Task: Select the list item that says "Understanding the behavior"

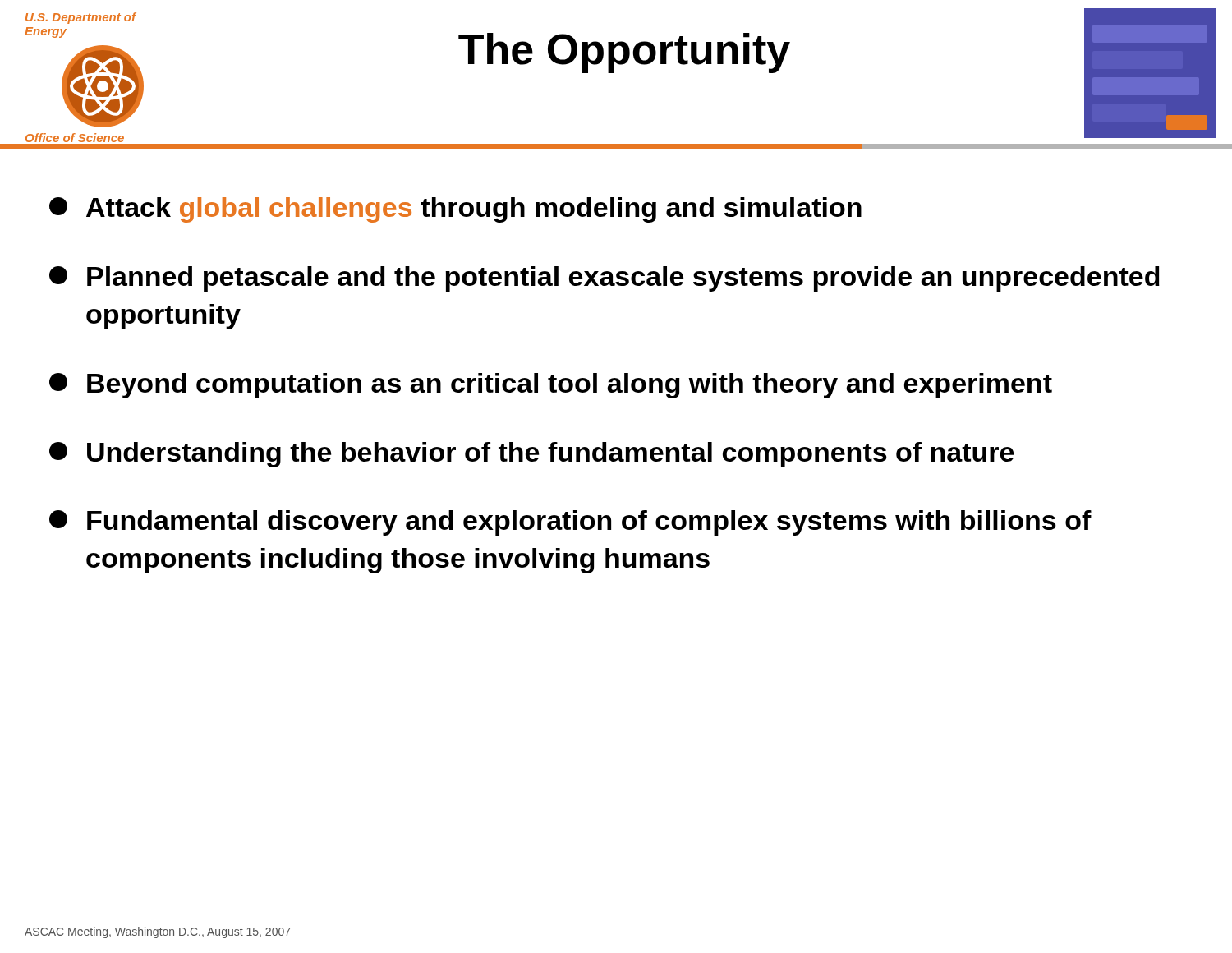Action: [x=532, y=452]
